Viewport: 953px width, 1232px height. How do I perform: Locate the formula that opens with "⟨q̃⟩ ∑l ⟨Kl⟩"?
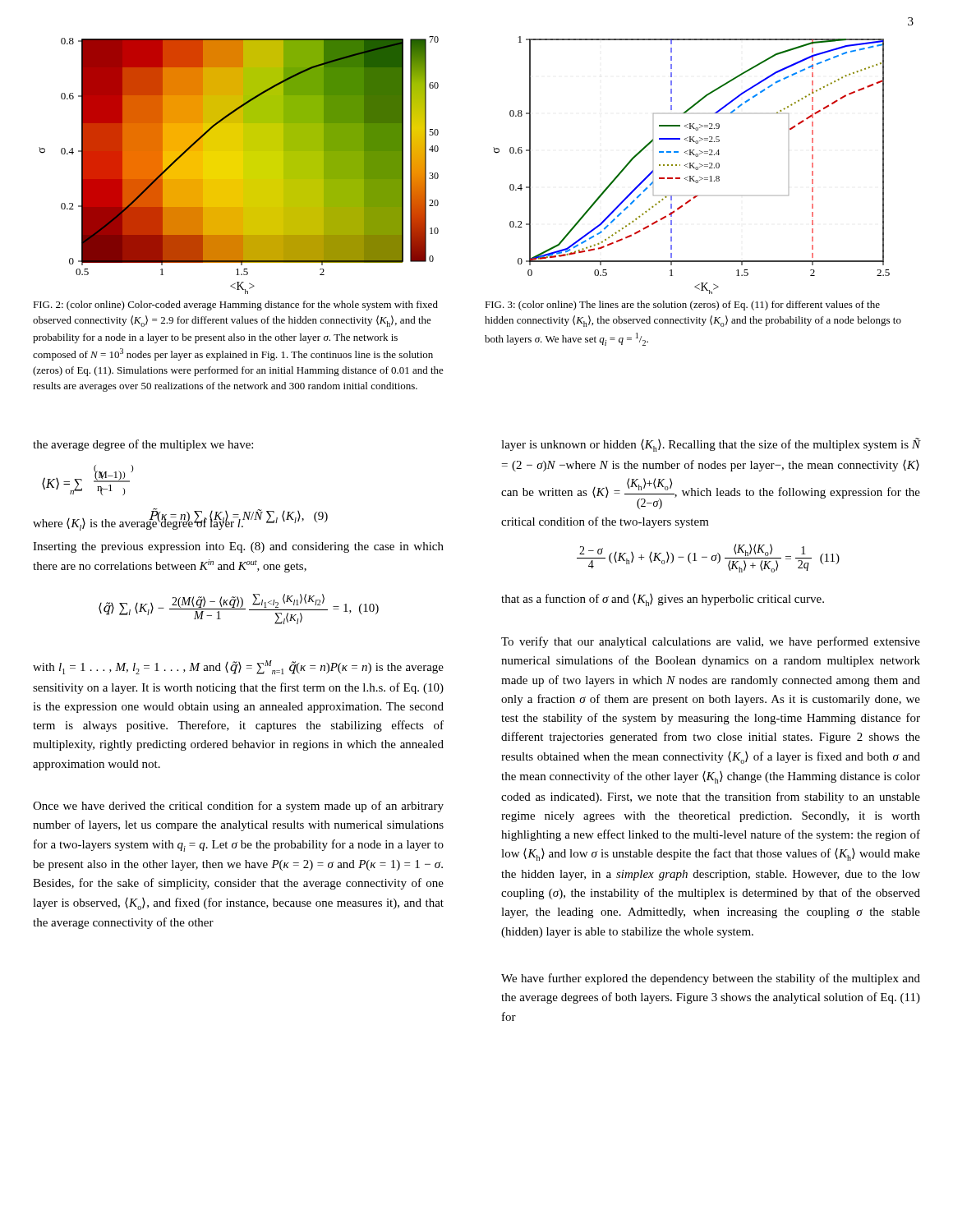point(238,608)
